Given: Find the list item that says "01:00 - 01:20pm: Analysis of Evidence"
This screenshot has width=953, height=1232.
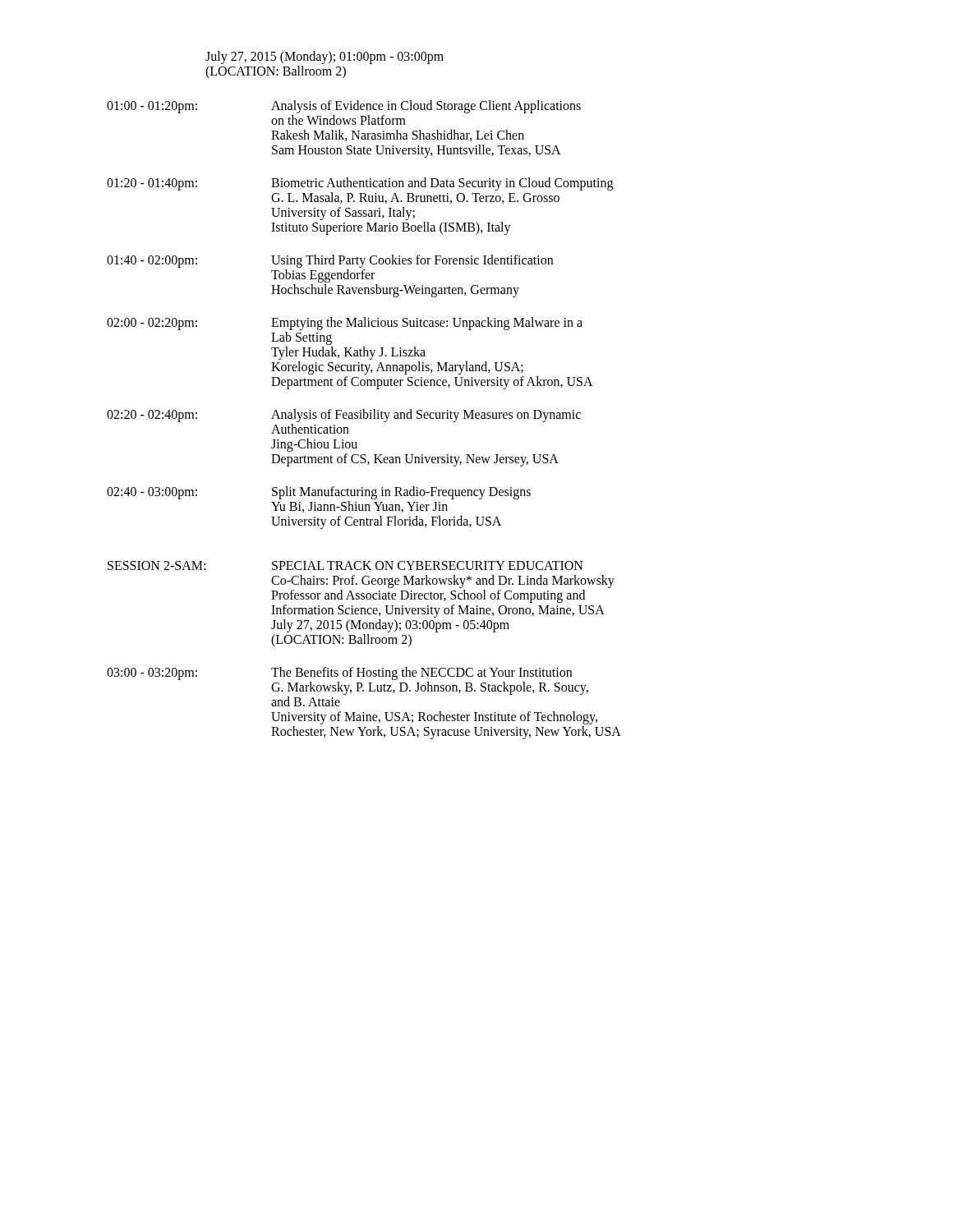Looking at the screenshot, I should click(x=344, y=128).
